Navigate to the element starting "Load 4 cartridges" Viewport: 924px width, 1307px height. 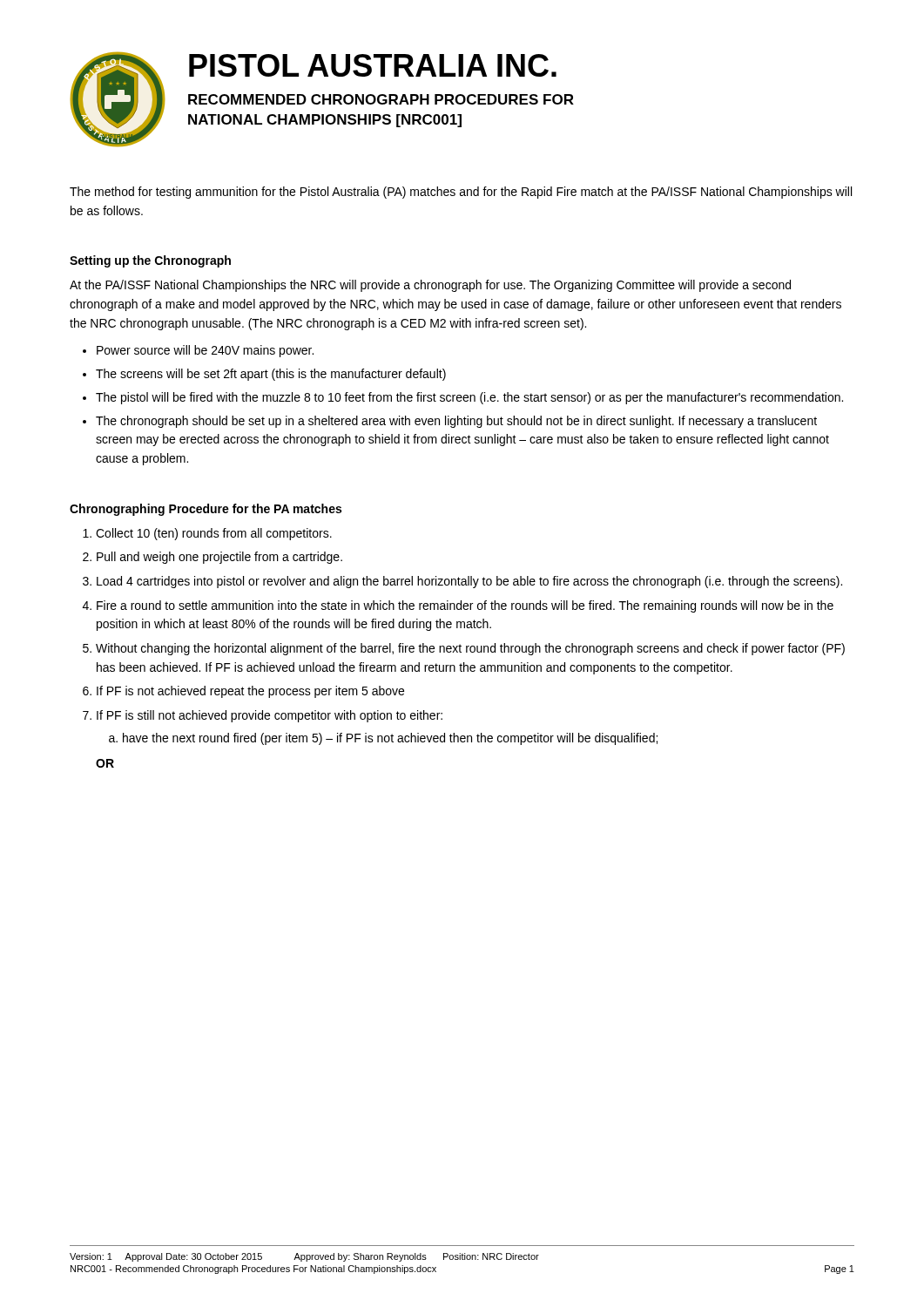coord(475,582)
